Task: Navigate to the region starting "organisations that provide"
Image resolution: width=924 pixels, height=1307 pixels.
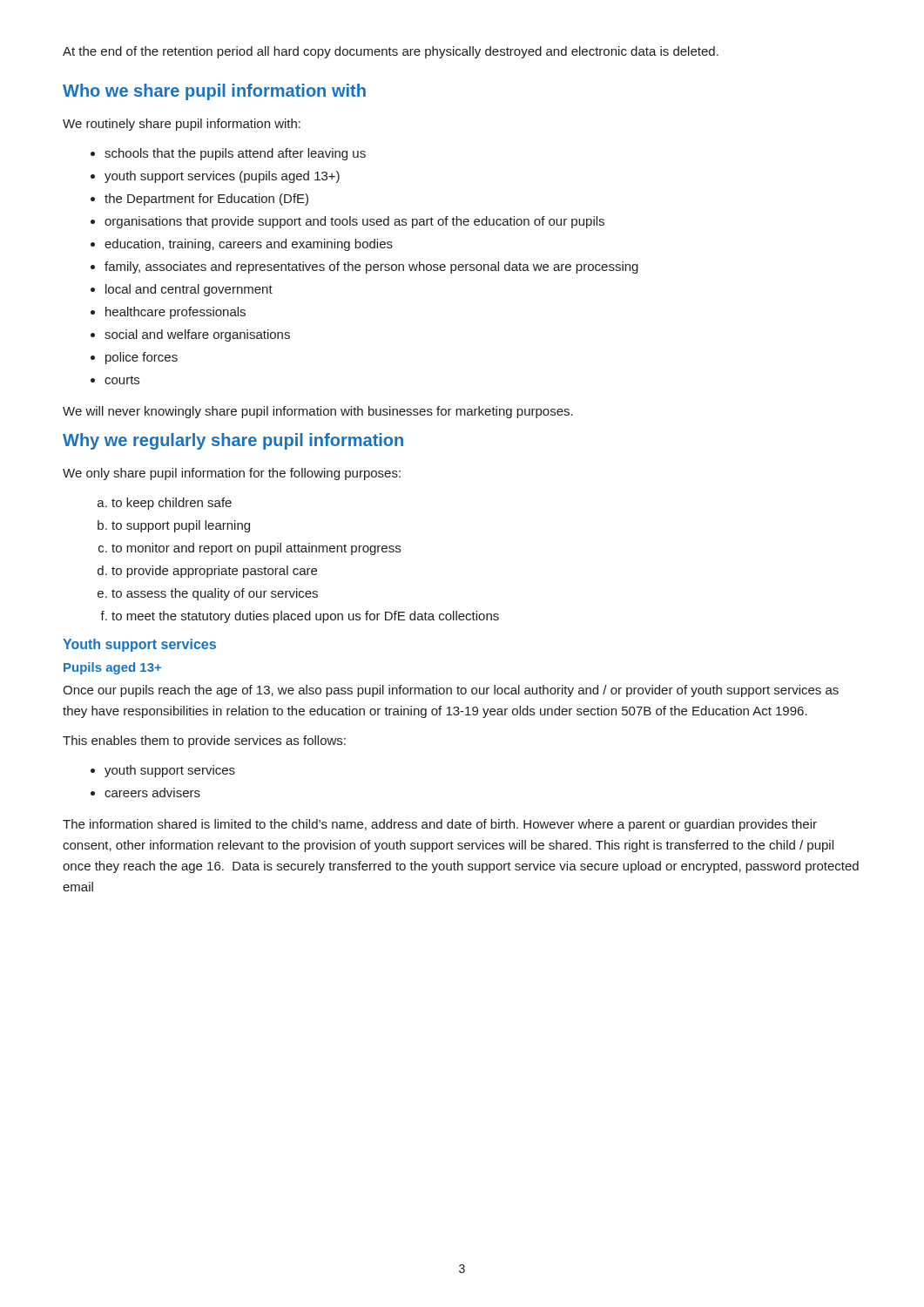Action: (x=355, y=220)
